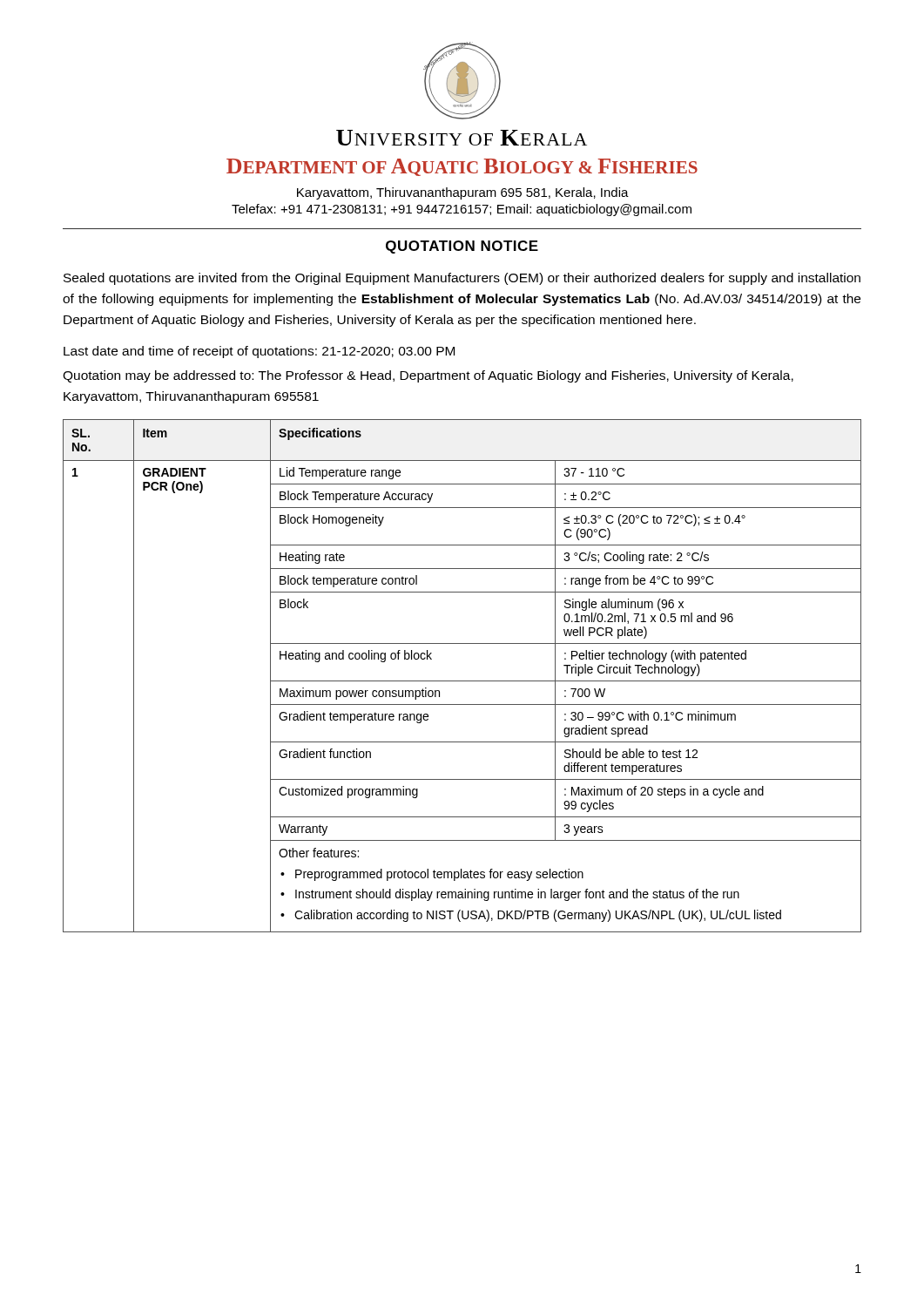Select the title that says "UNIVERSITY OF KERALA"

462,137
